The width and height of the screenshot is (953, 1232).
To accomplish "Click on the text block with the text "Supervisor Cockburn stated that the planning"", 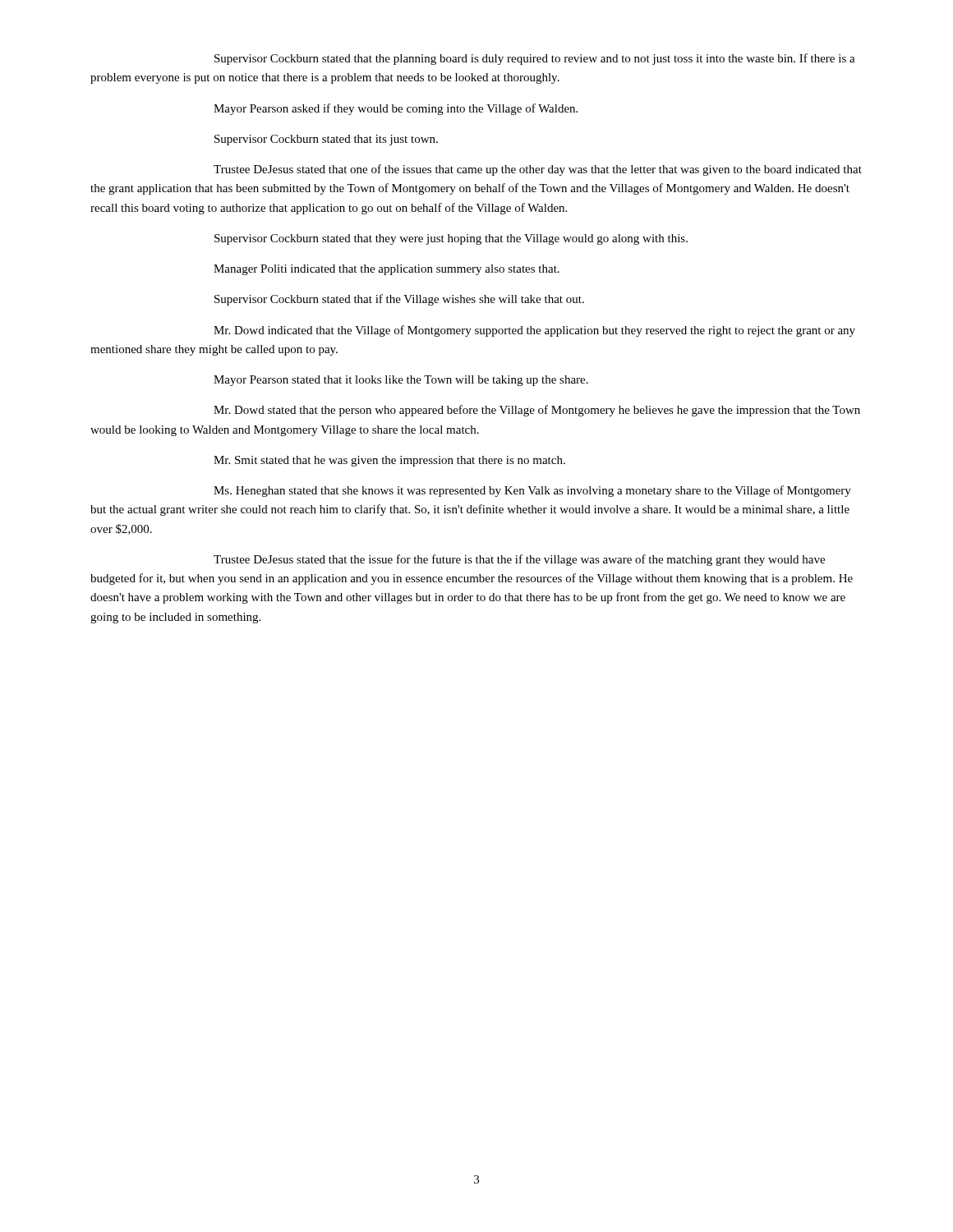I will click(x=473, y=68).
